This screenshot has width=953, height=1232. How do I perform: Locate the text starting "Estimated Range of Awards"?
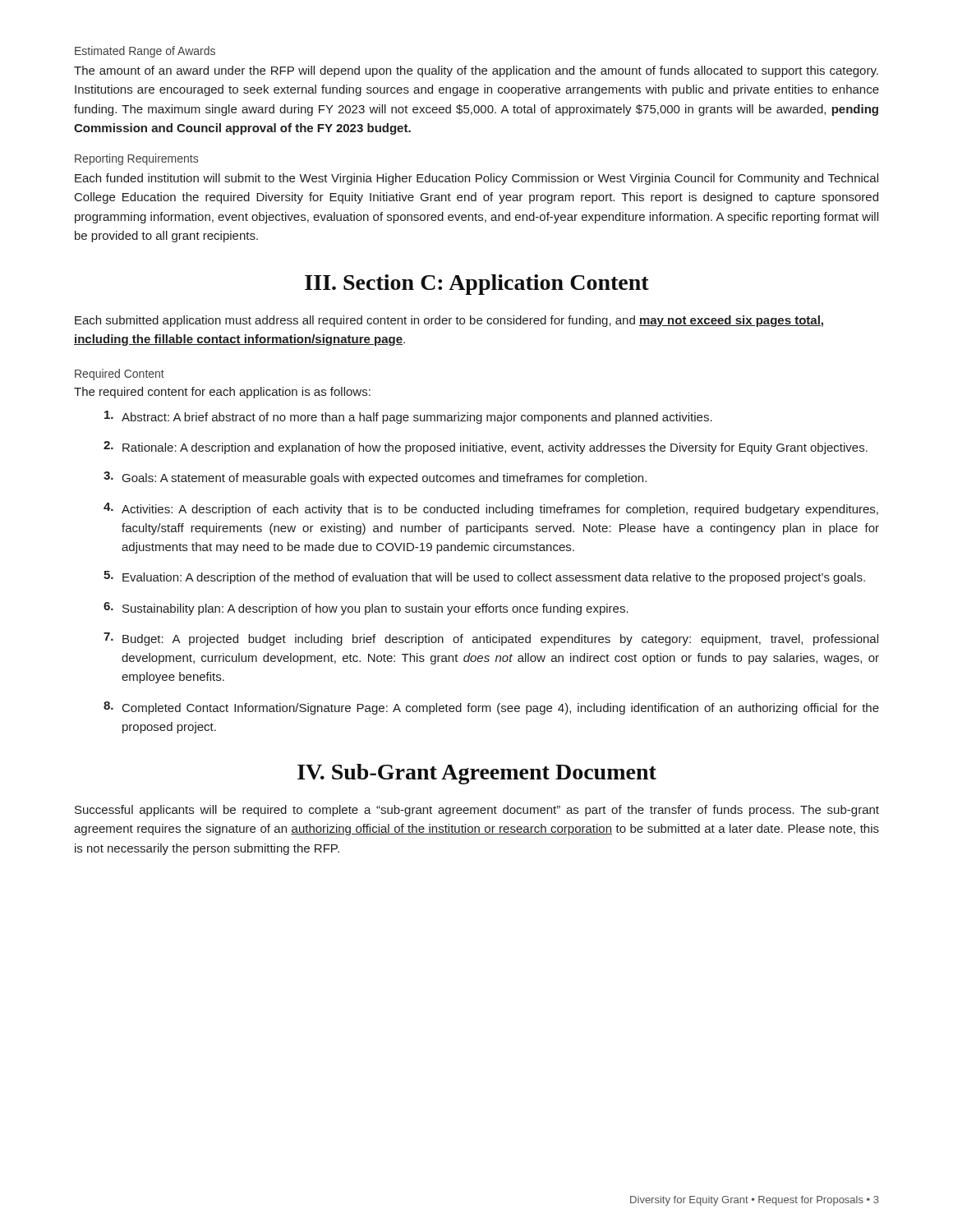click(x=145, y=51)
